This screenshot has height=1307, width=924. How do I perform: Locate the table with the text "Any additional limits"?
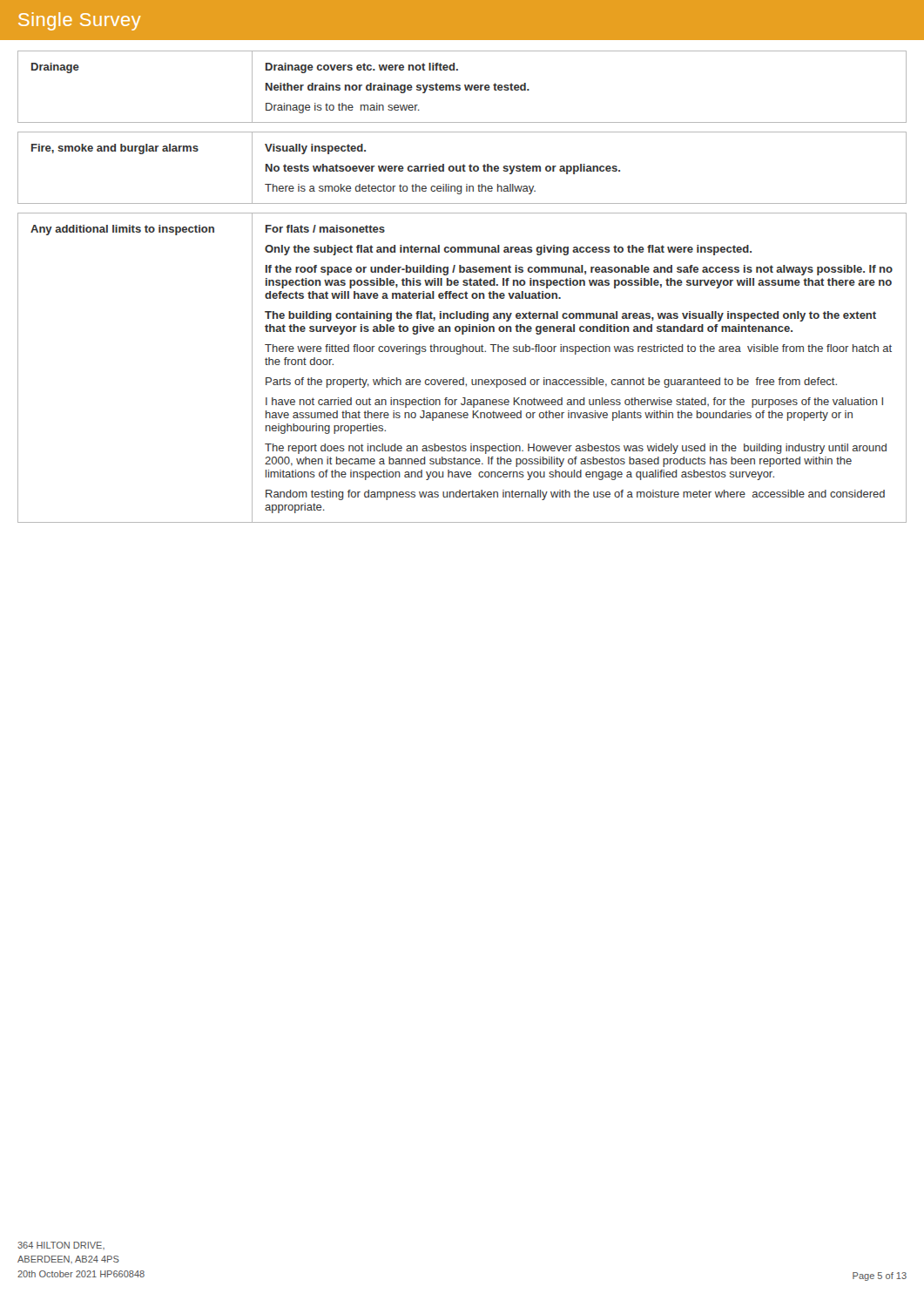click(462, 368)
